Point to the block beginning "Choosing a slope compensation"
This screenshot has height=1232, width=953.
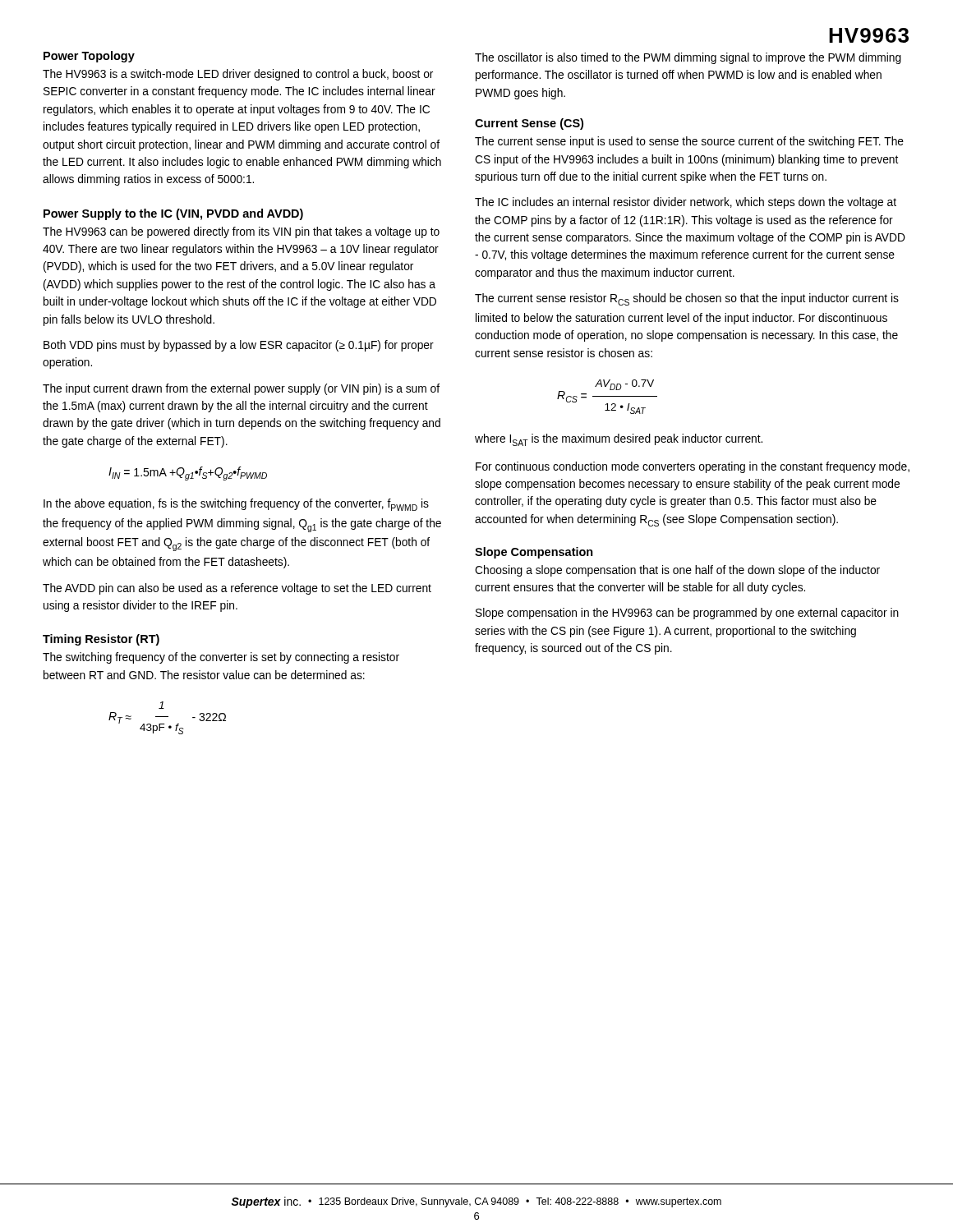[x=693, y=609]
